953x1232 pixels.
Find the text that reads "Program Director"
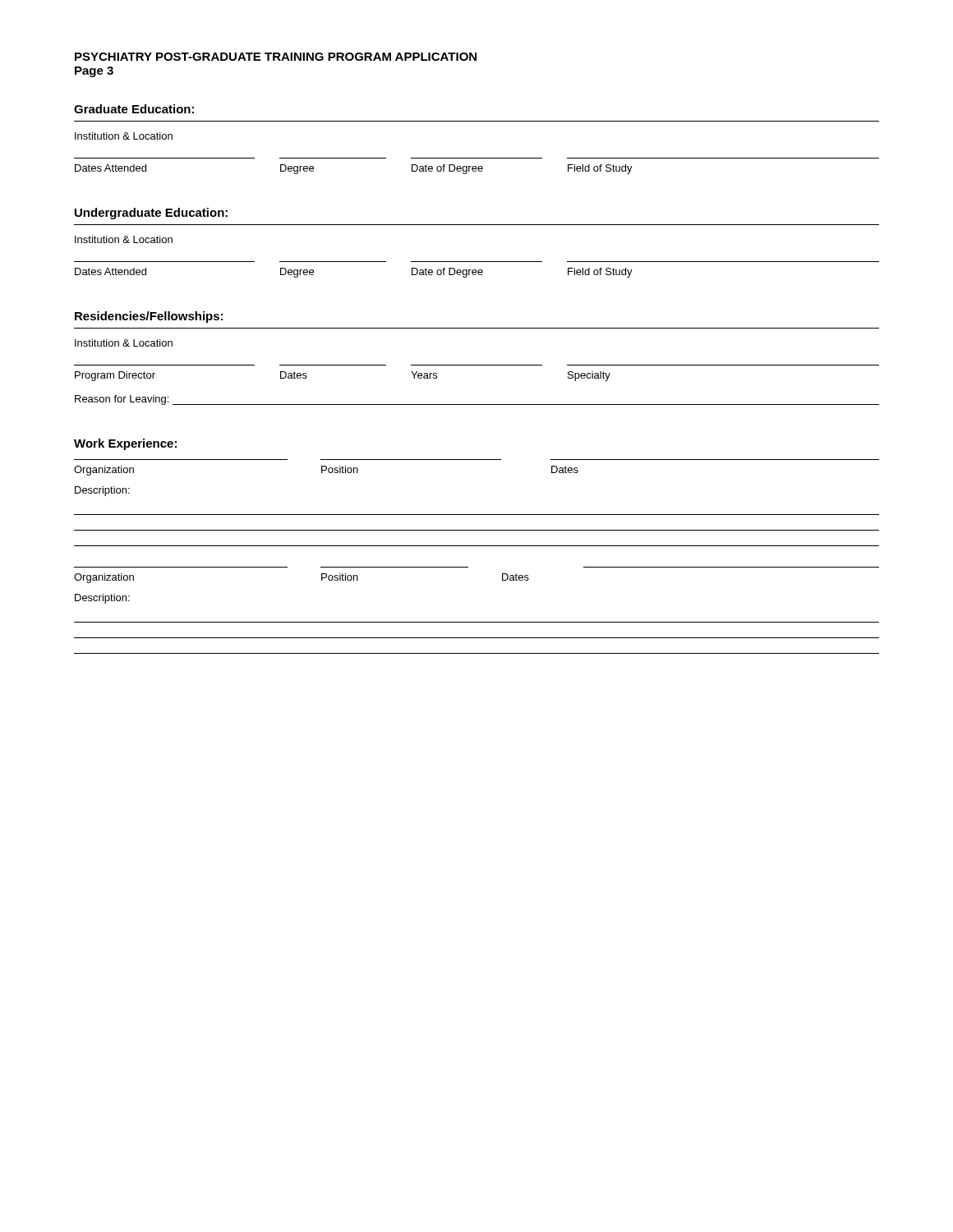coord(115,375)
